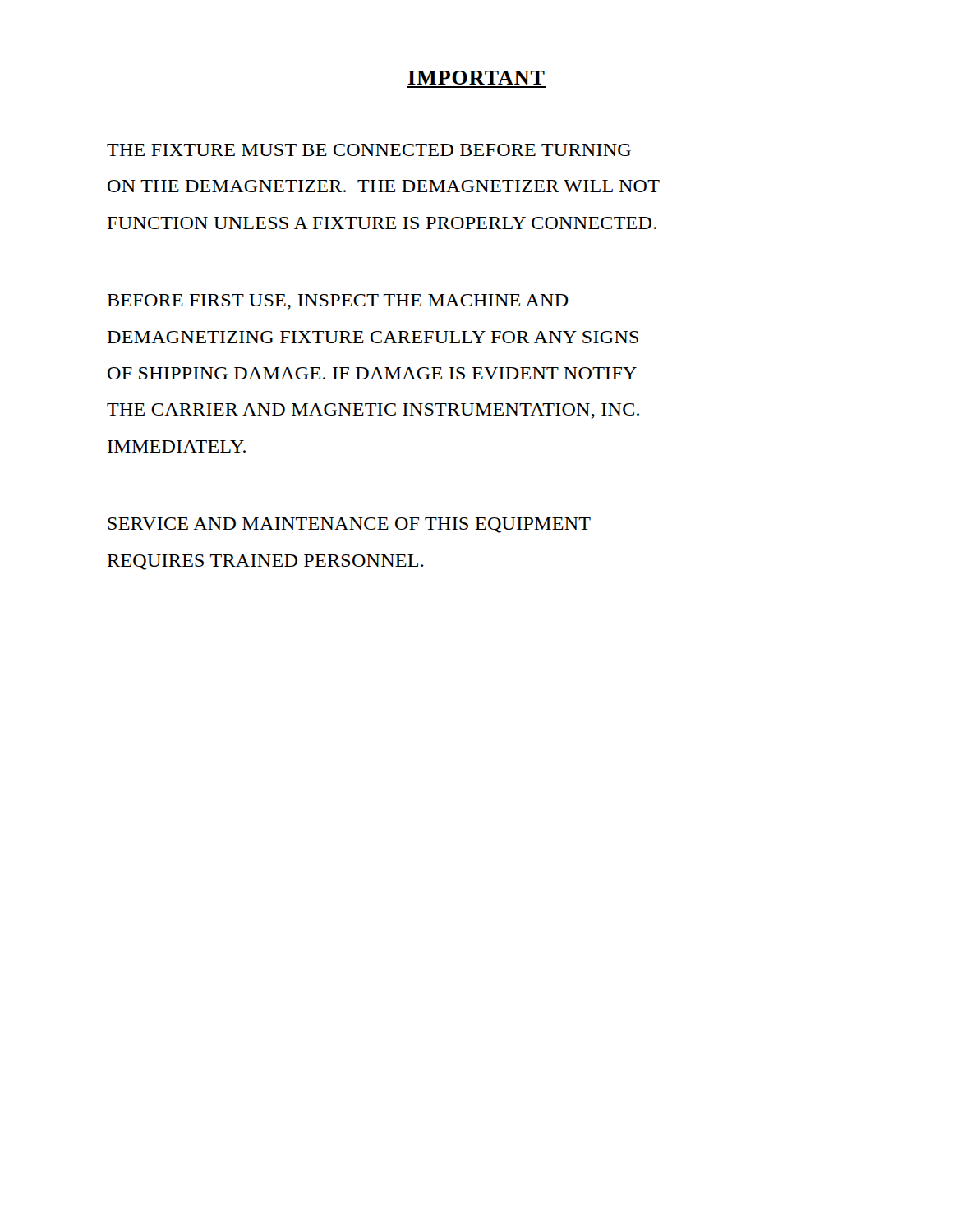The width and height of the screenshot is (953, 1232).
Task: Click on the text block with the text "THE FIXTURE MUST"
Action: pyautogui.click(x=383, y=186)
